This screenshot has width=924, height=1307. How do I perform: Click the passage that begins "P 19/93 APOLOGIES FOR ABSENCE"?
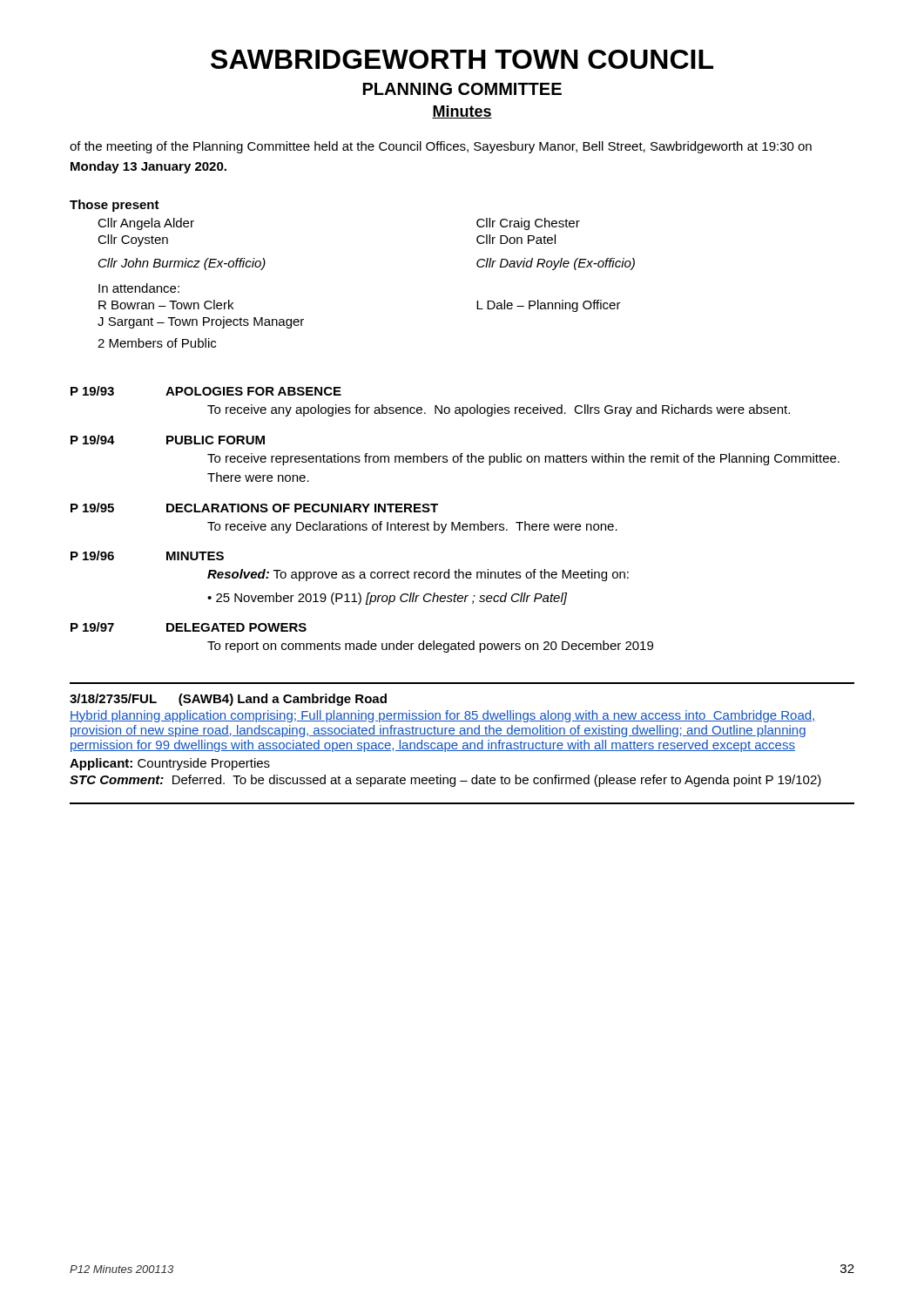click(x=462, y=401)
